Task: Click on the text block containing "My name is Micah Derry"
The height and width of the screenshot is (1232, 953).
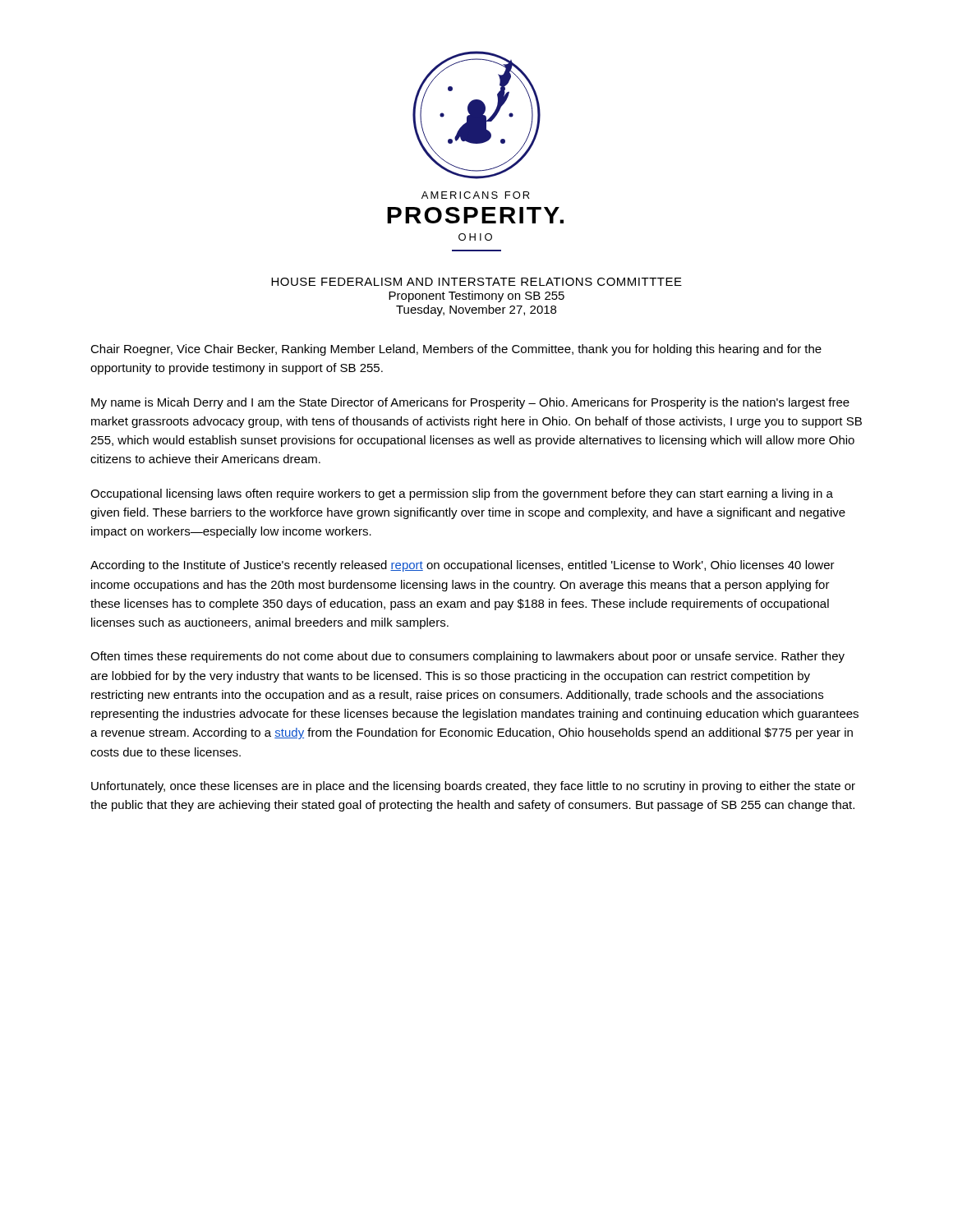Action: click(476, 430)
